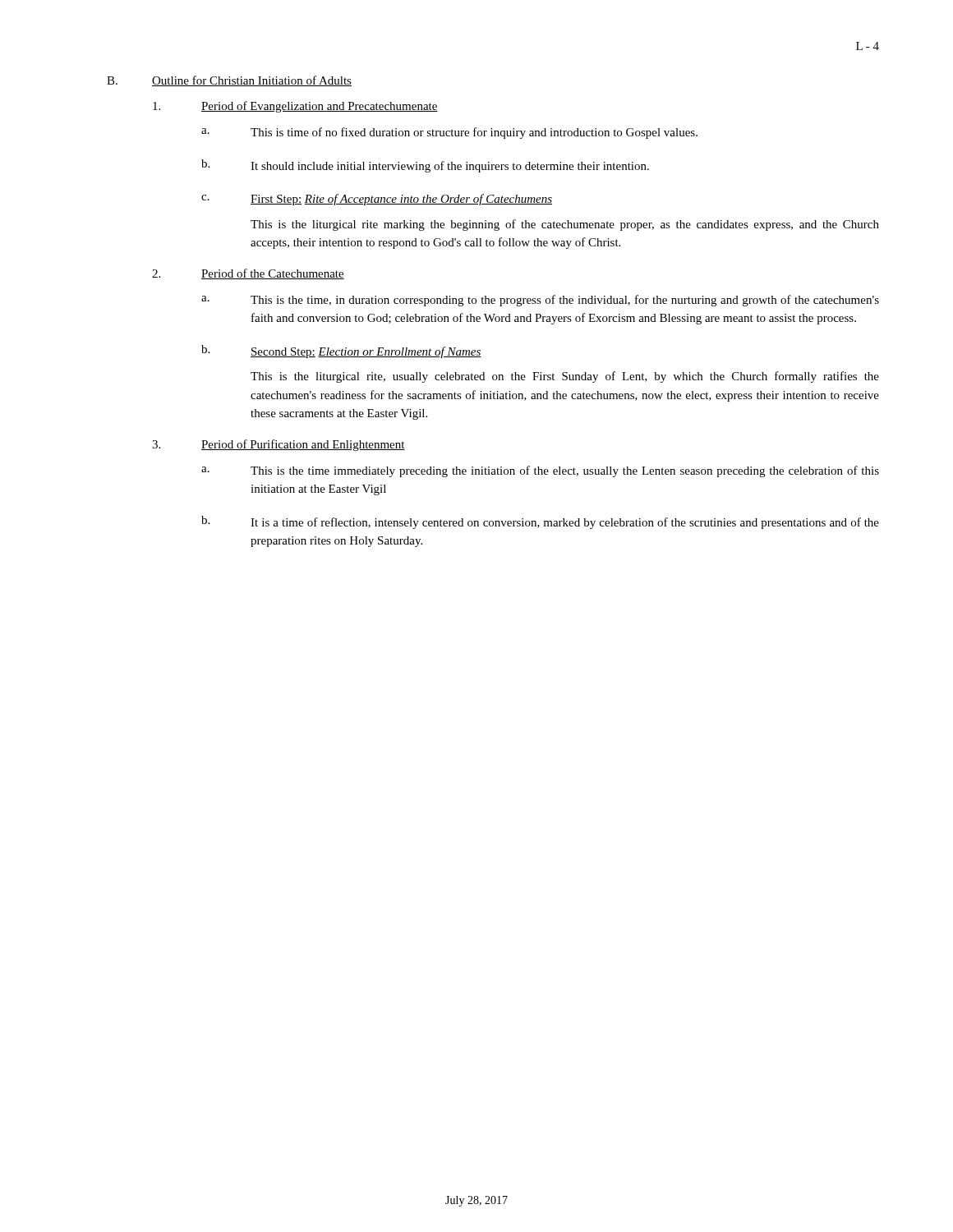
Task: Select the text block containing "This is the liturgical rite, usually celebrated"
Action: (565, 395)
